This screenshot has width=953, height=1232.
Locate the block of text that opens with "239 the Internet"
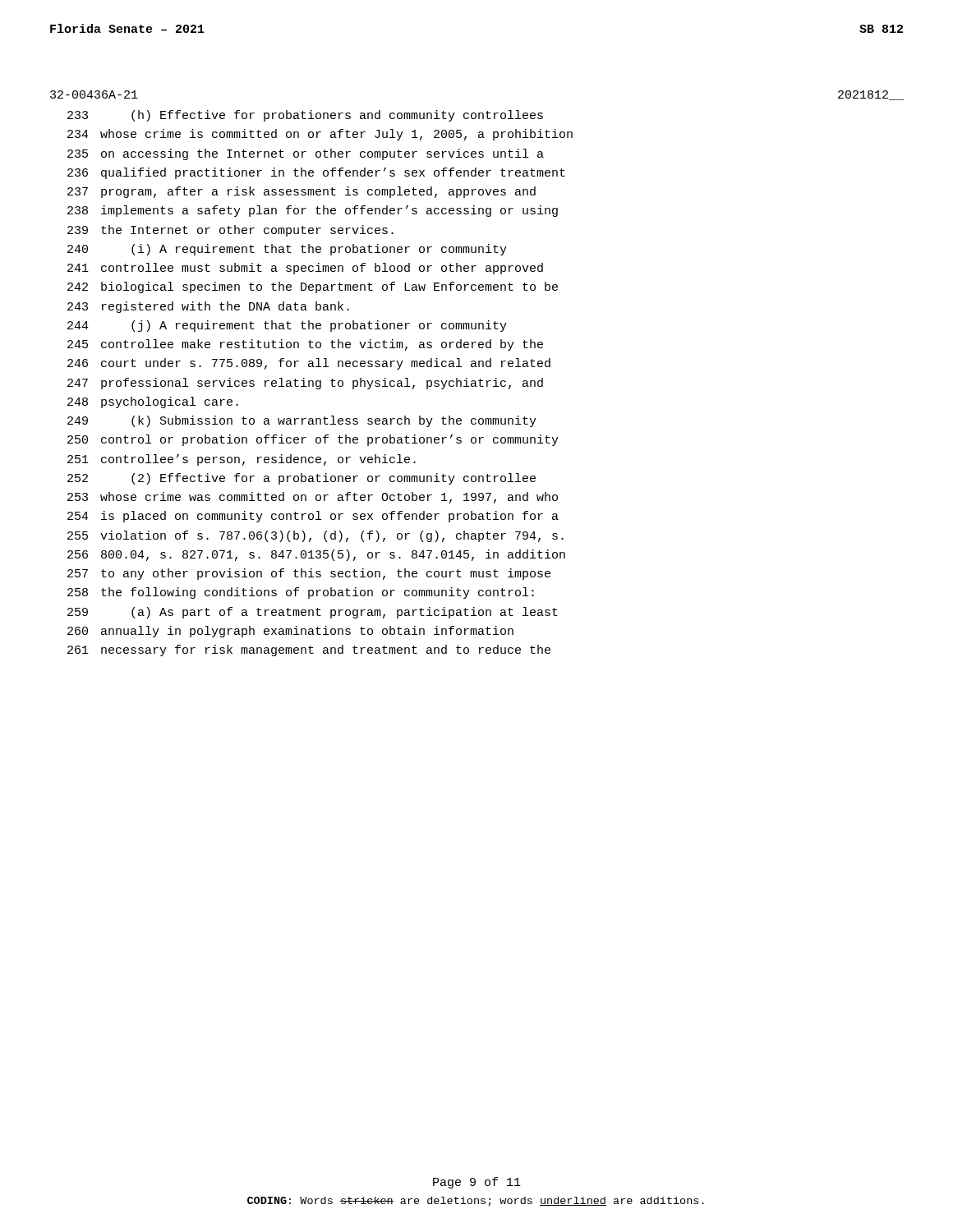tap(230, 231)
